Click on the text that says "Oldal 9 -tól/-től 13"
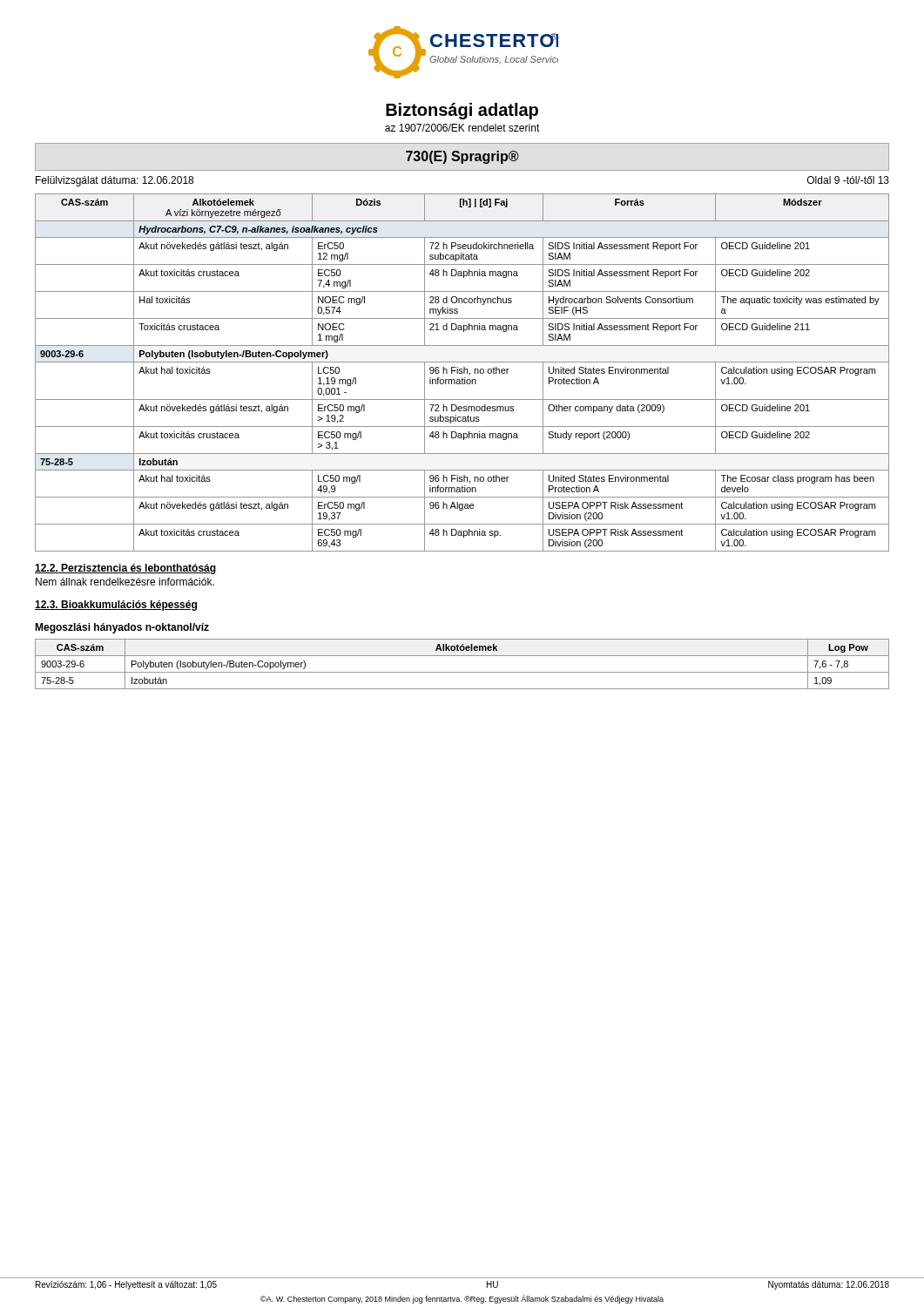This screenshot has width=924, height=1307. (x=848, y=180)
